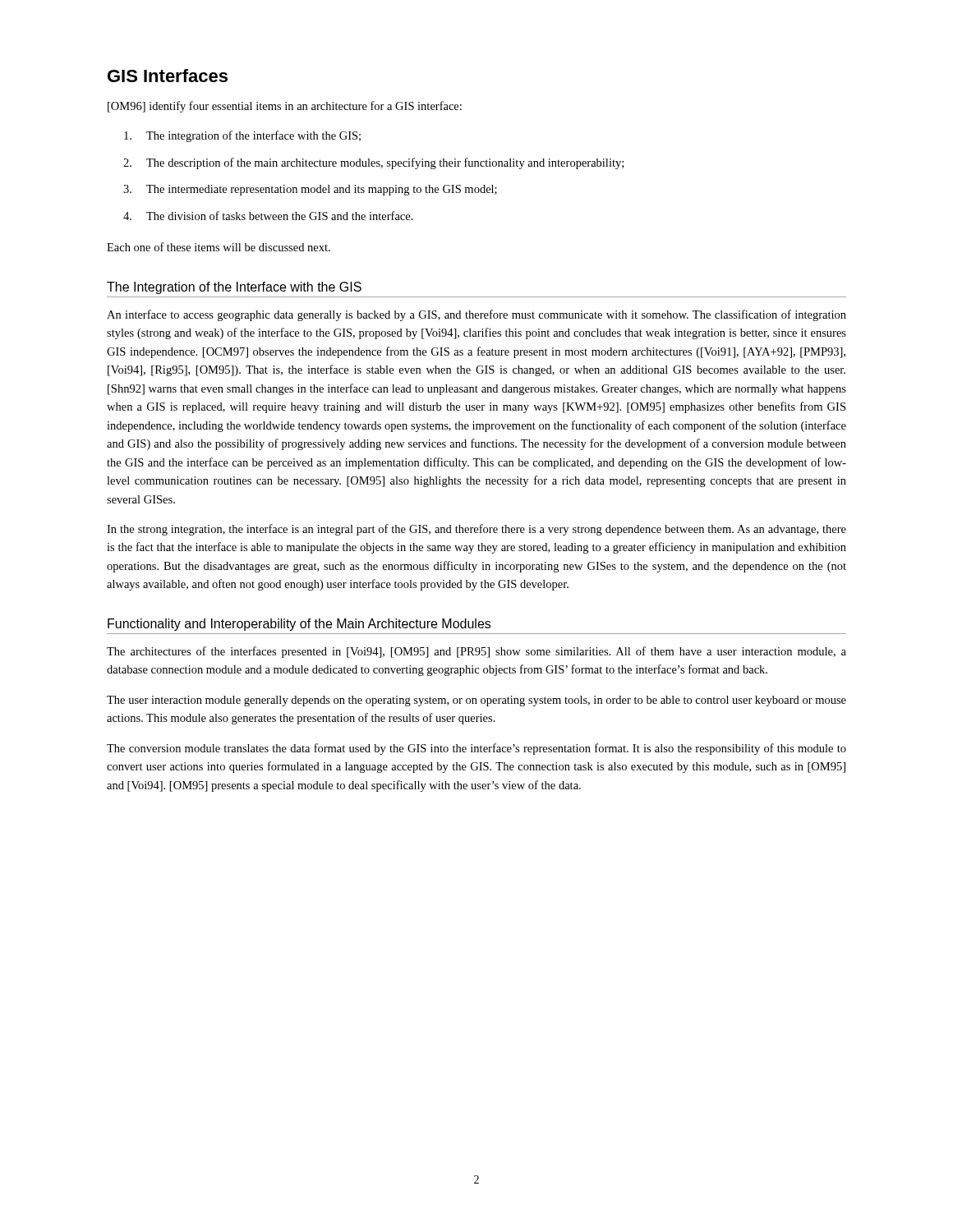
Task: Click on the text block that says "The user interaction module generally depends on"
Action: 476,709
